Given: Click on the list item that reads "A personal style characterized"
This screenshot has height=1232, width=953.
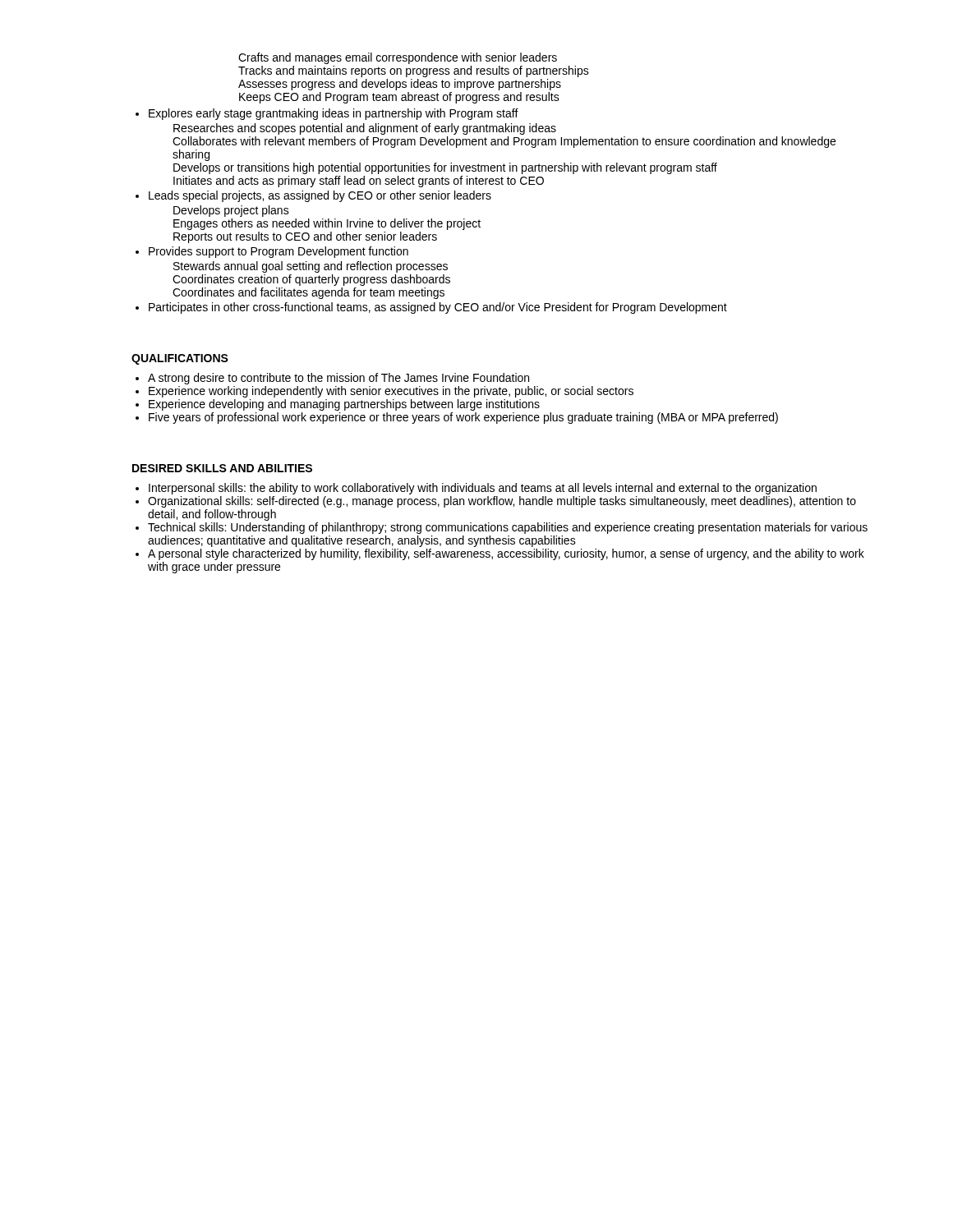Looking at the screenshot, I should (509, 560).
